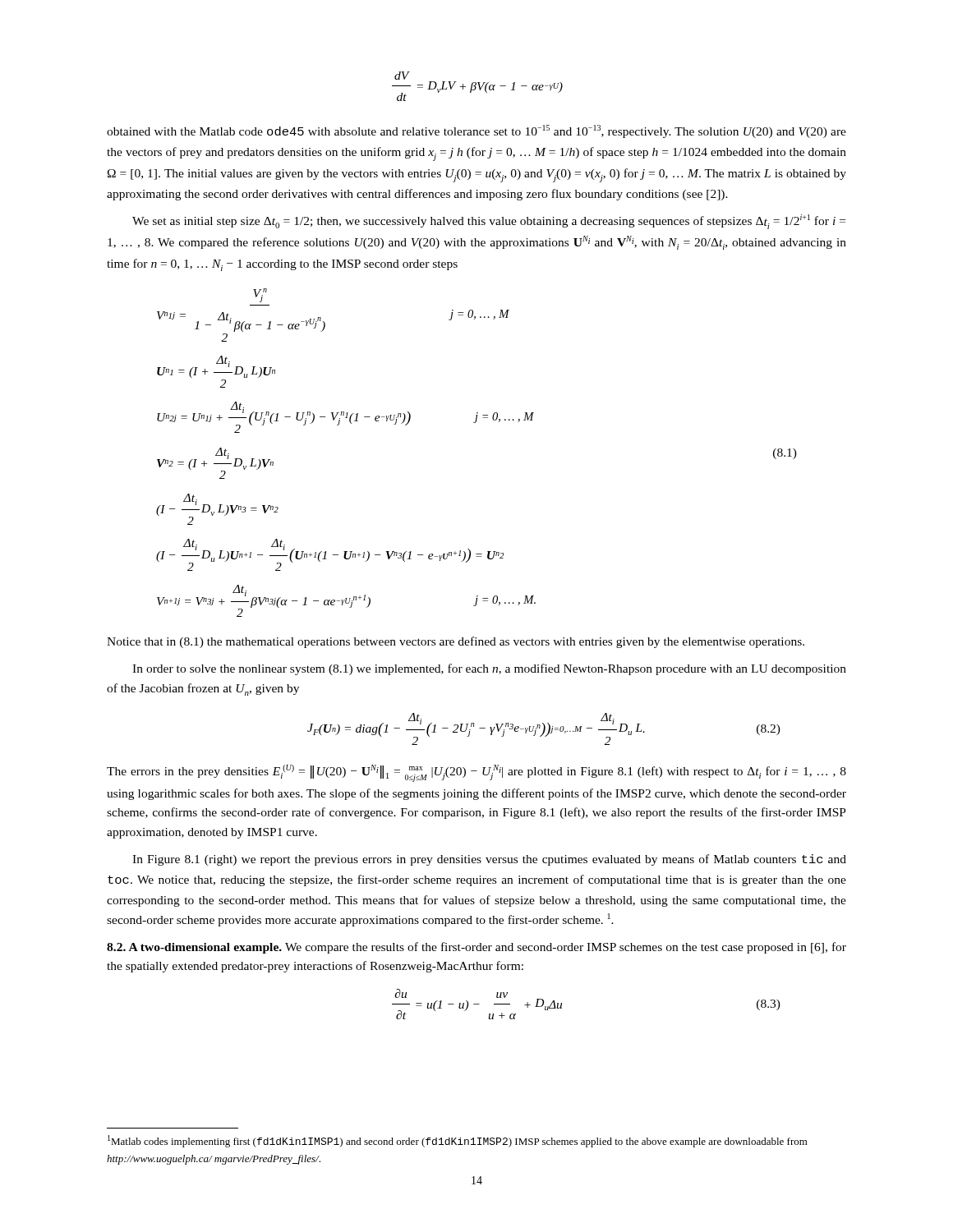Locate the formula that says "dV dt = DvLV +"
The width and height of the screenshot is (953, 1232).
pyautogui.click(x=476, y=86)
